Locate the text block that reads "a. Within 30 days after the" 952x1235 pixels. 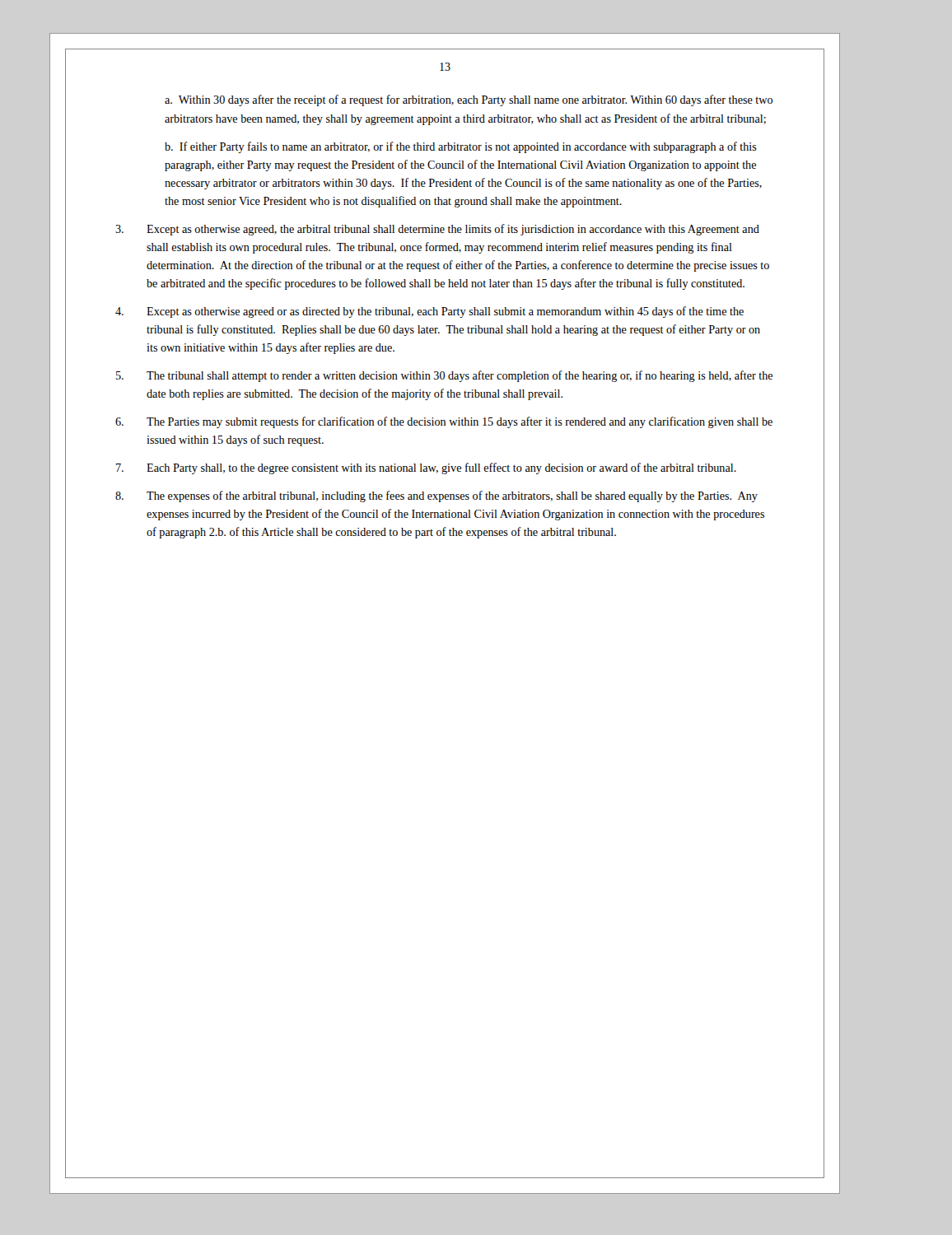click(x=469, y=109)
